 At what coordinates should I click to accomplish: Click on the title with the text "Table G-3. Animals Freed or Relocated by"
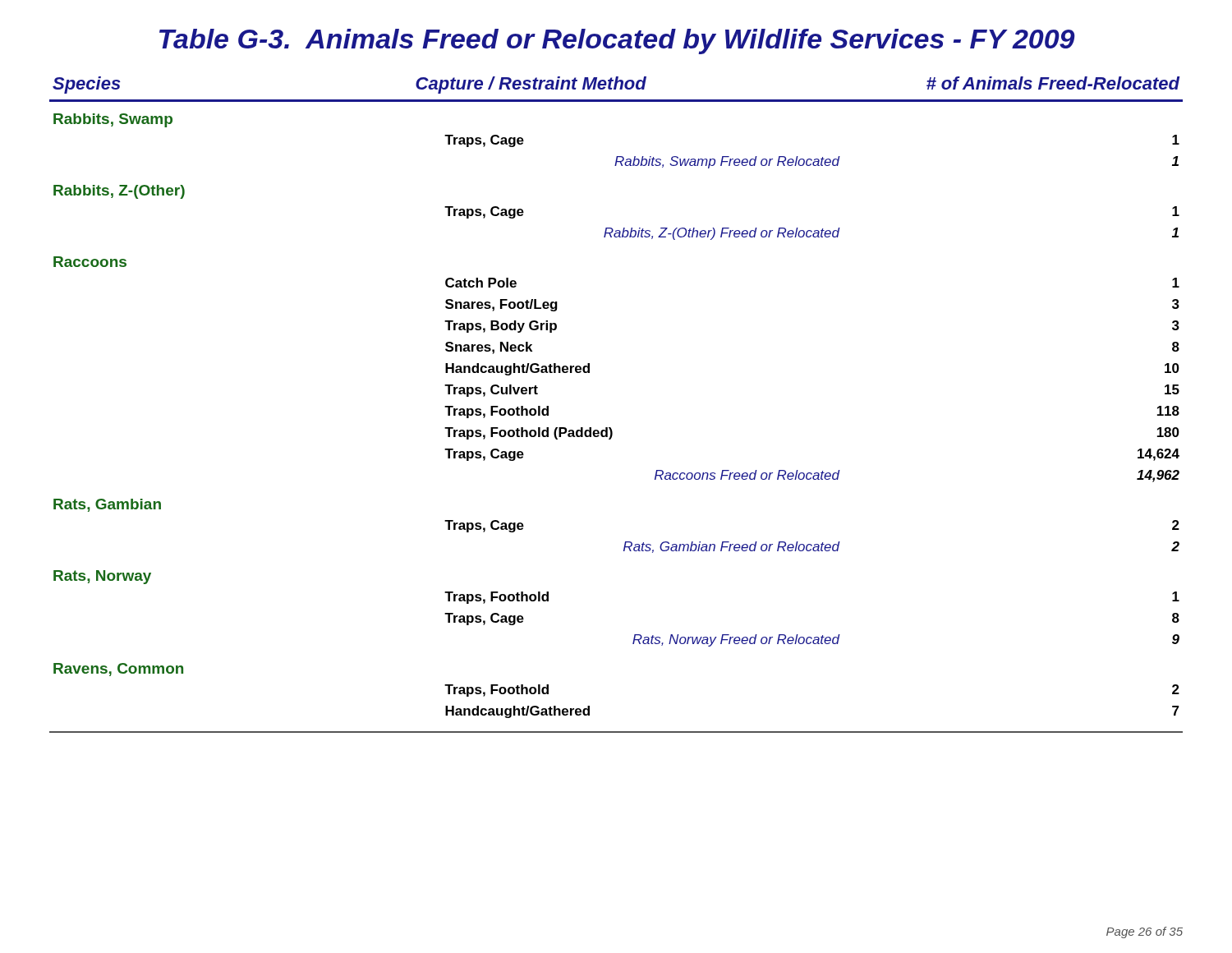pos(616,39)
